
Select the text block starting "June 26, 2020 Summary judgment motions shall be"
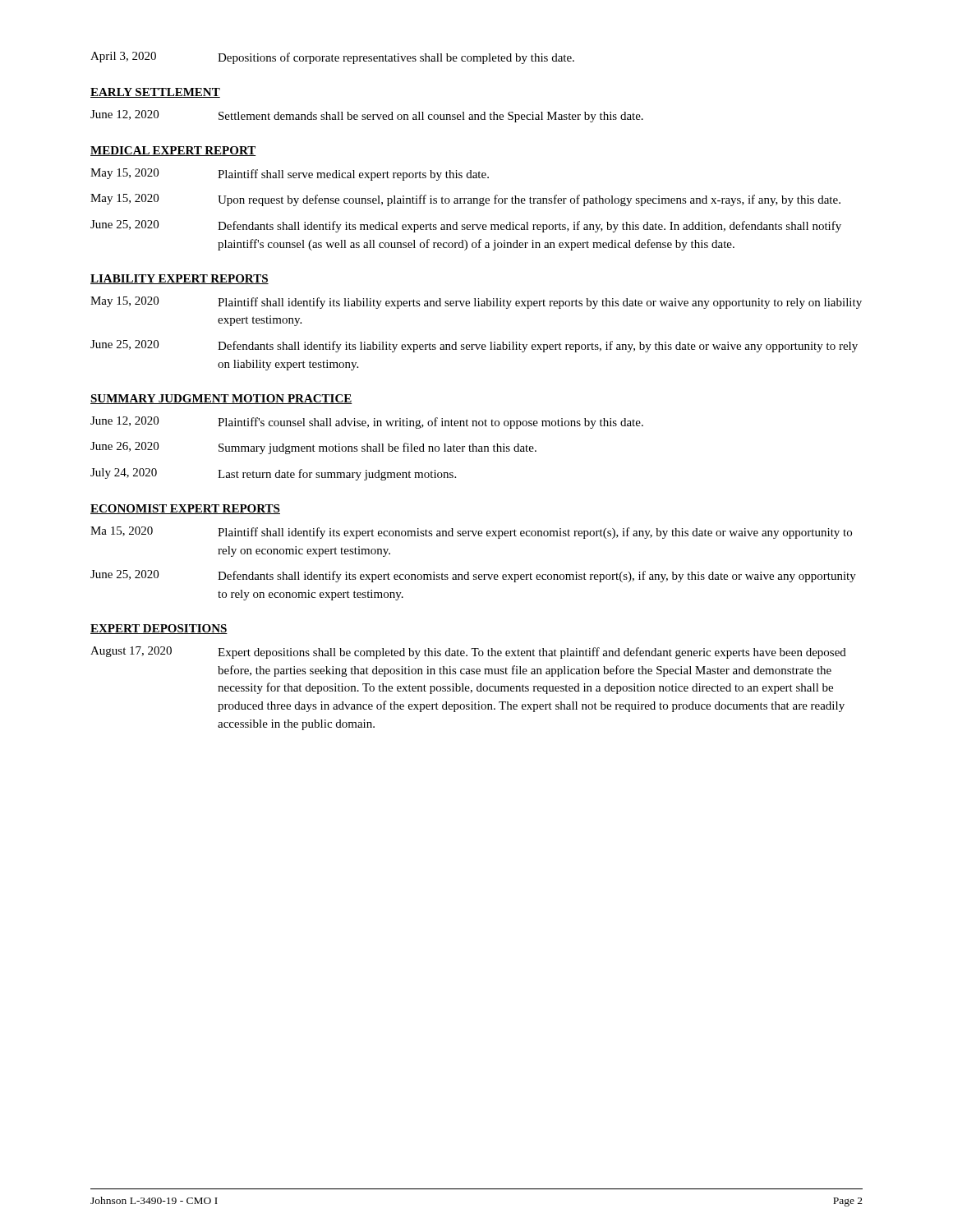476,449
